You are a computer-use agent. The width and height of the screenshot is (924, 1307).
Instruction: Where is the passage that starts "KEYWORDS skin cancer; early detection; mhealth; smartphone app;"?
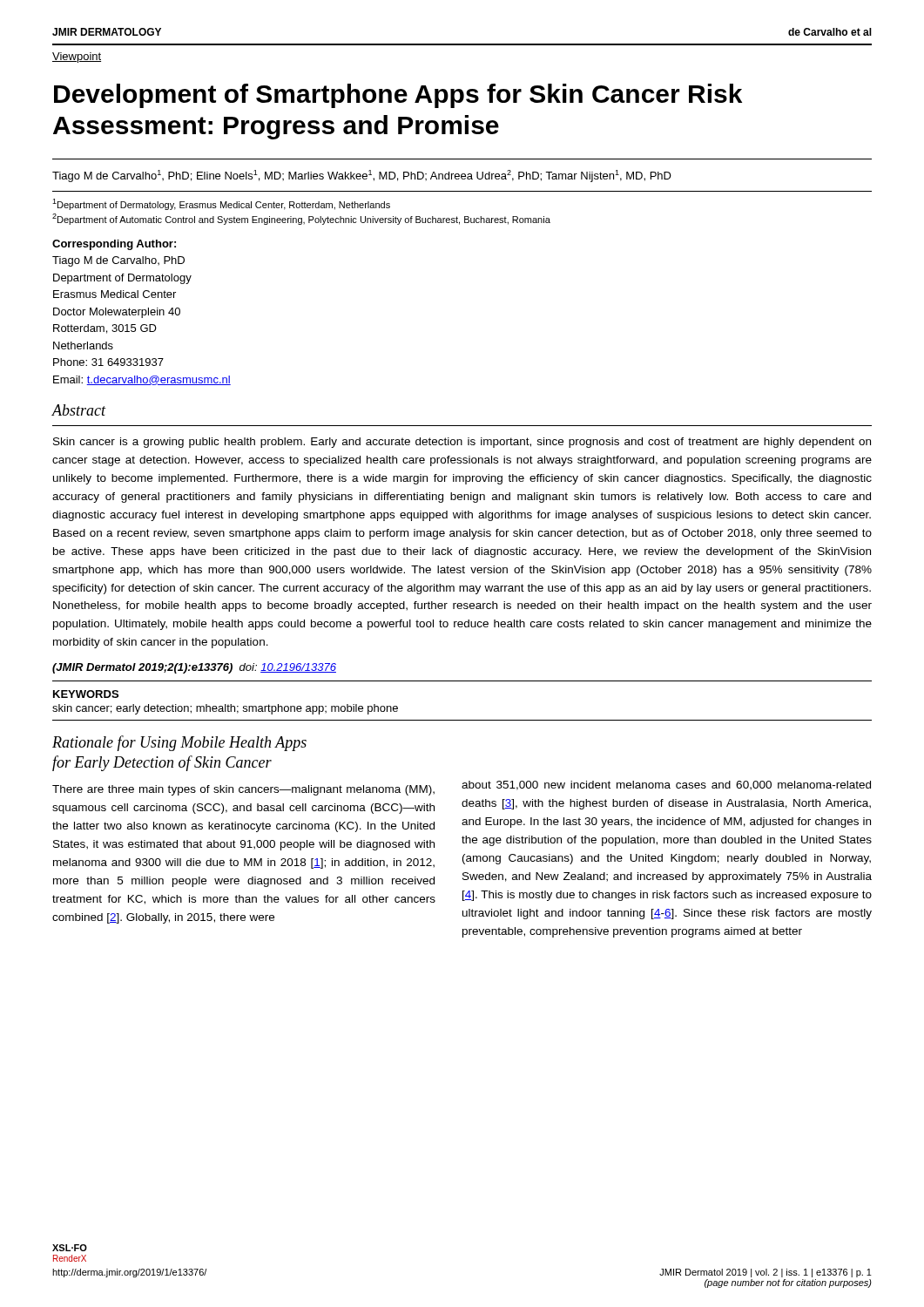coord(225,701)
